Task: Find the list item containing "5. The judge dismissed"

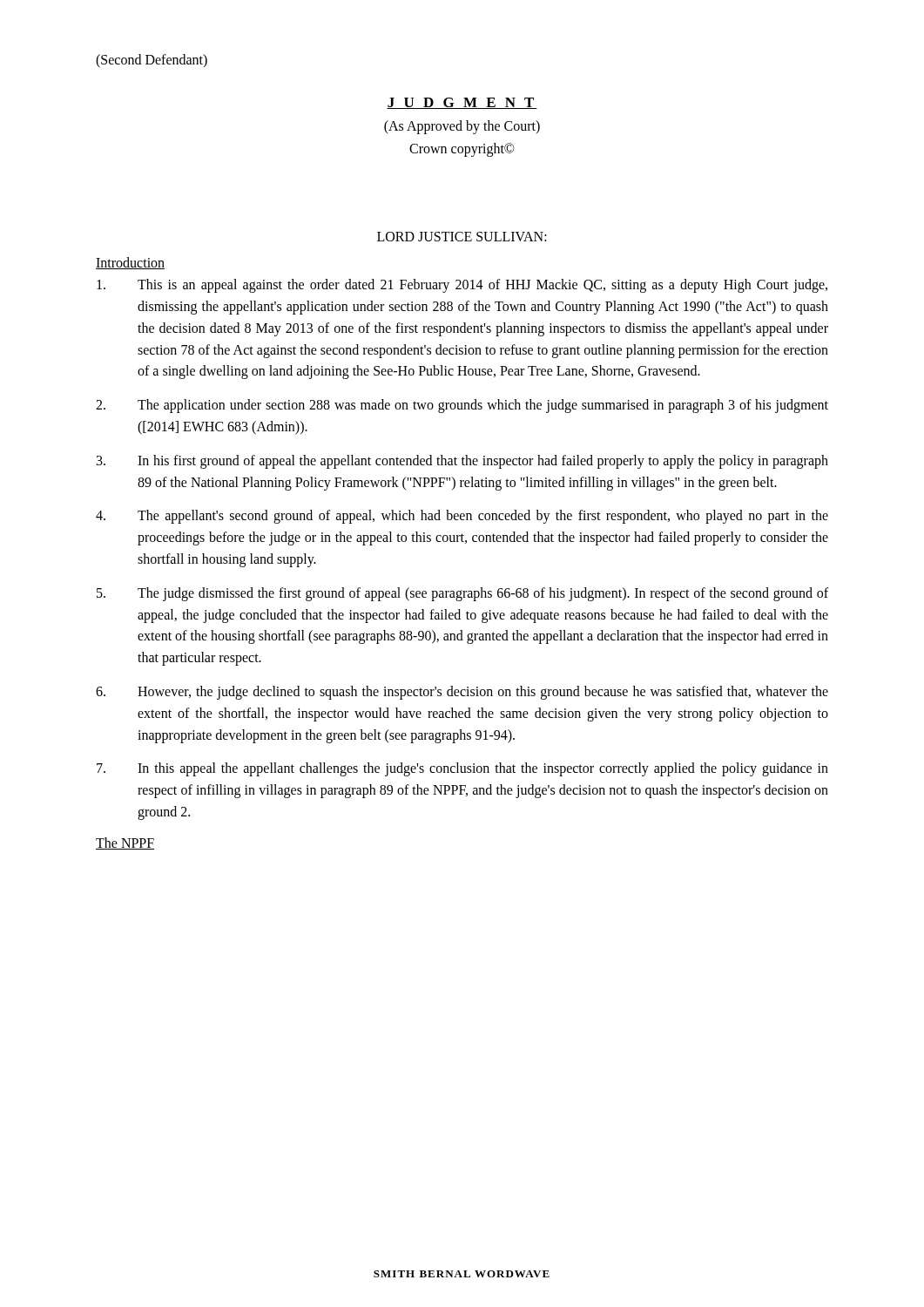Action: pyautogui.click(x=462, y=626)
